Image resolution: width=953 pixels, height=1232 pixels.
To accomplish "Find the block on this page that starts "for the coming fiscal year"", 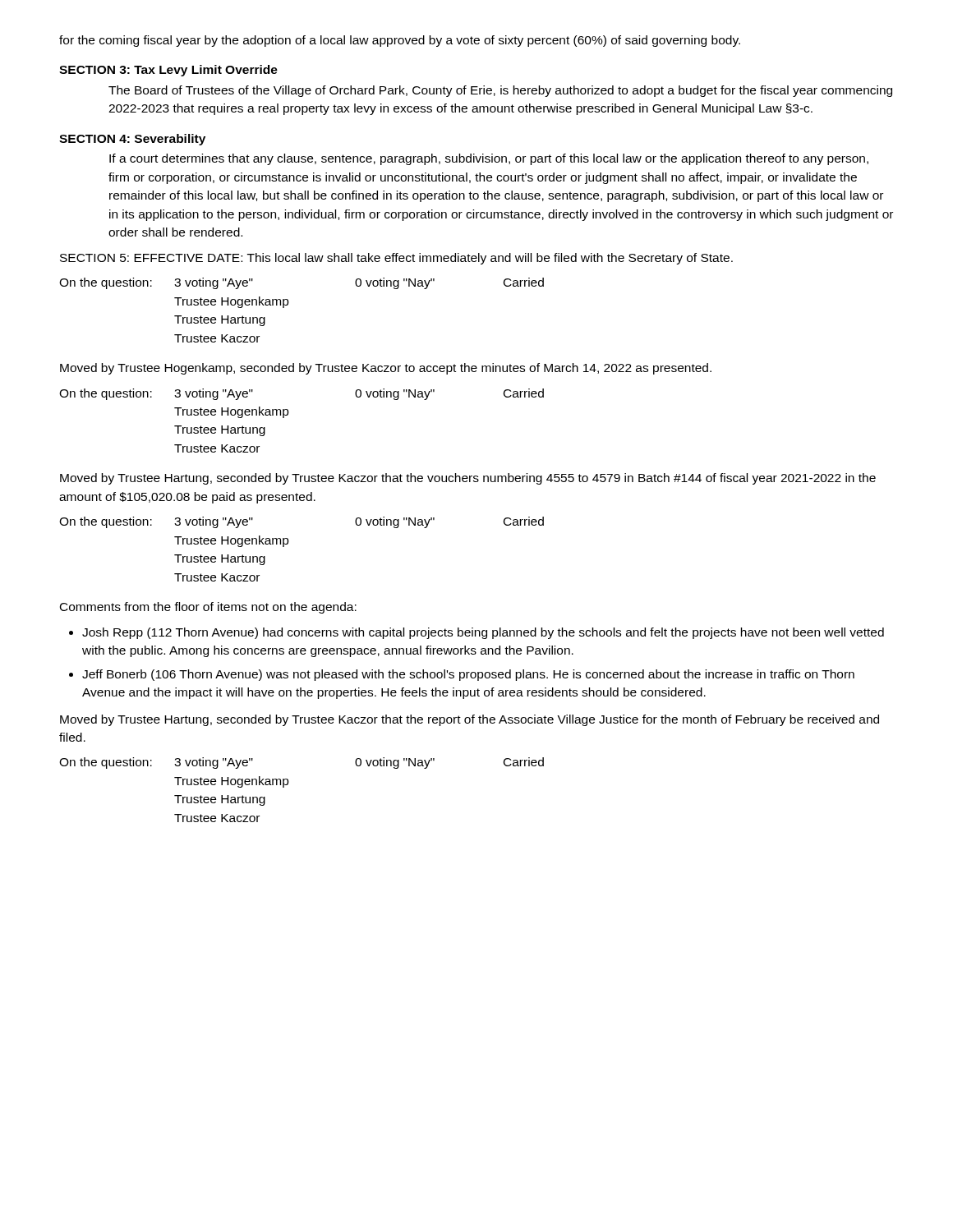I will (400, 40).
